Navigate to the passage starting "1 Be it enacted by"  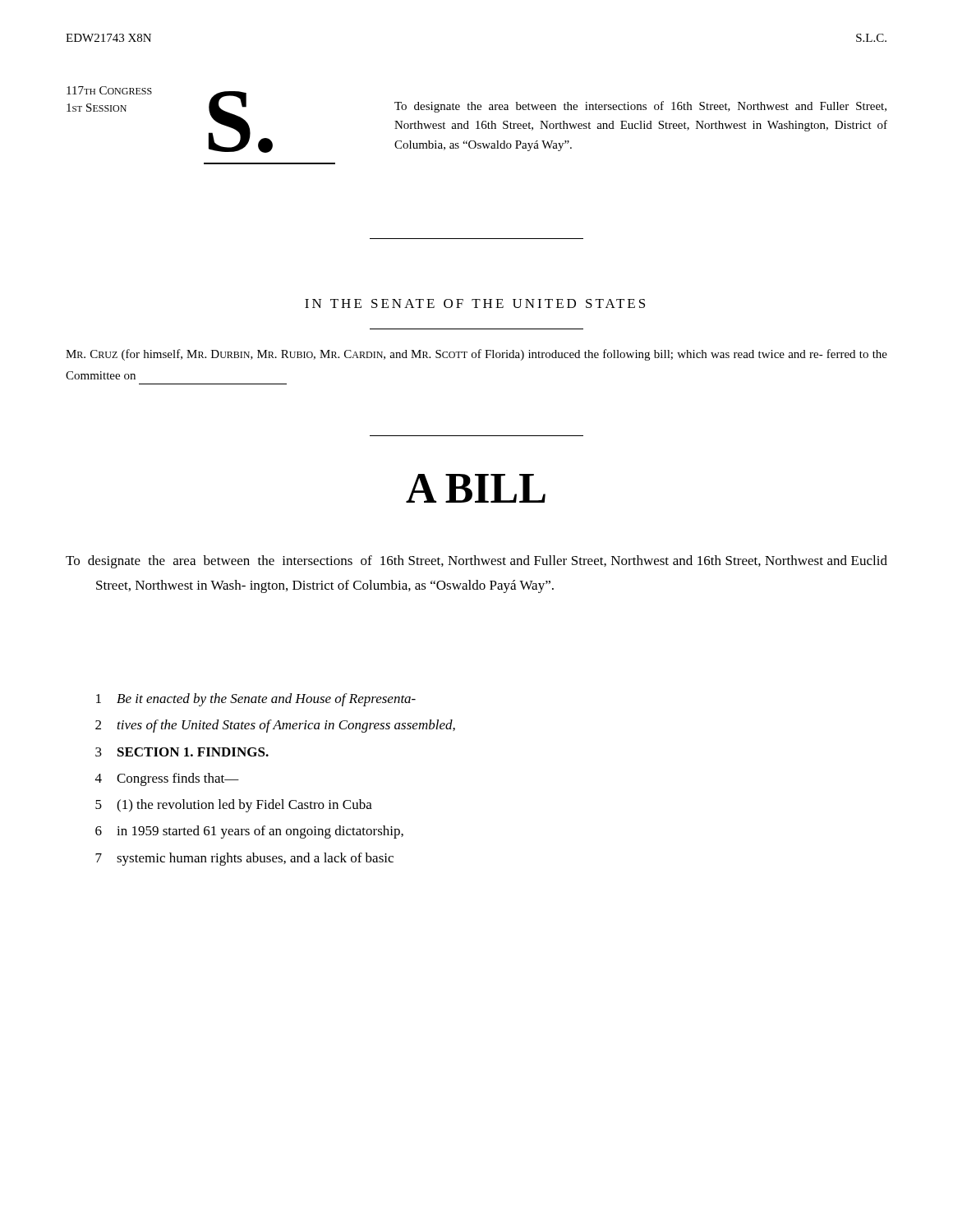pyautogui.click(x=256, y=700)
